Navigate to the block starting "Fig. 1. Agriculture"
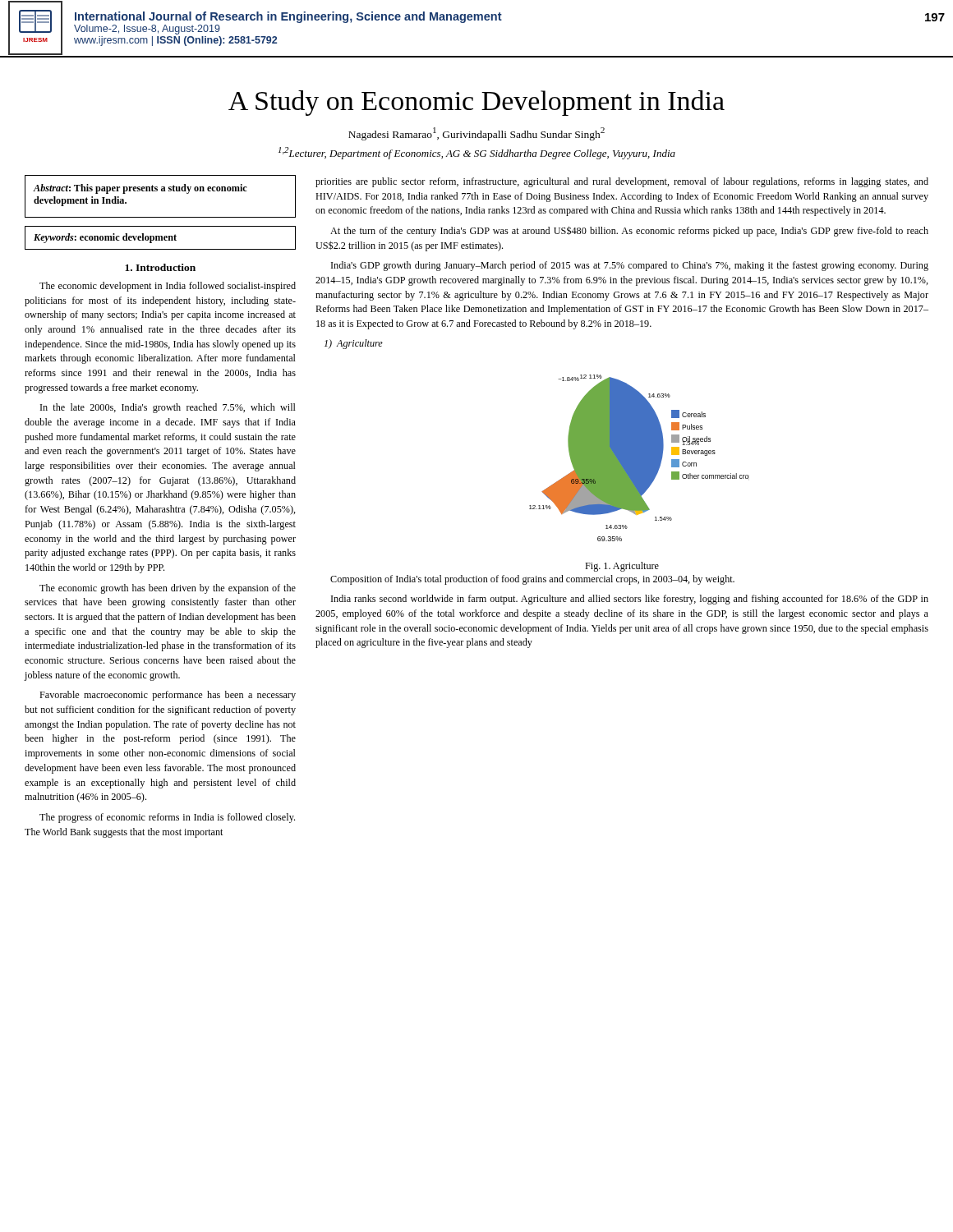The width and height of the screenshot is (953, 1232). coord(622,566)
